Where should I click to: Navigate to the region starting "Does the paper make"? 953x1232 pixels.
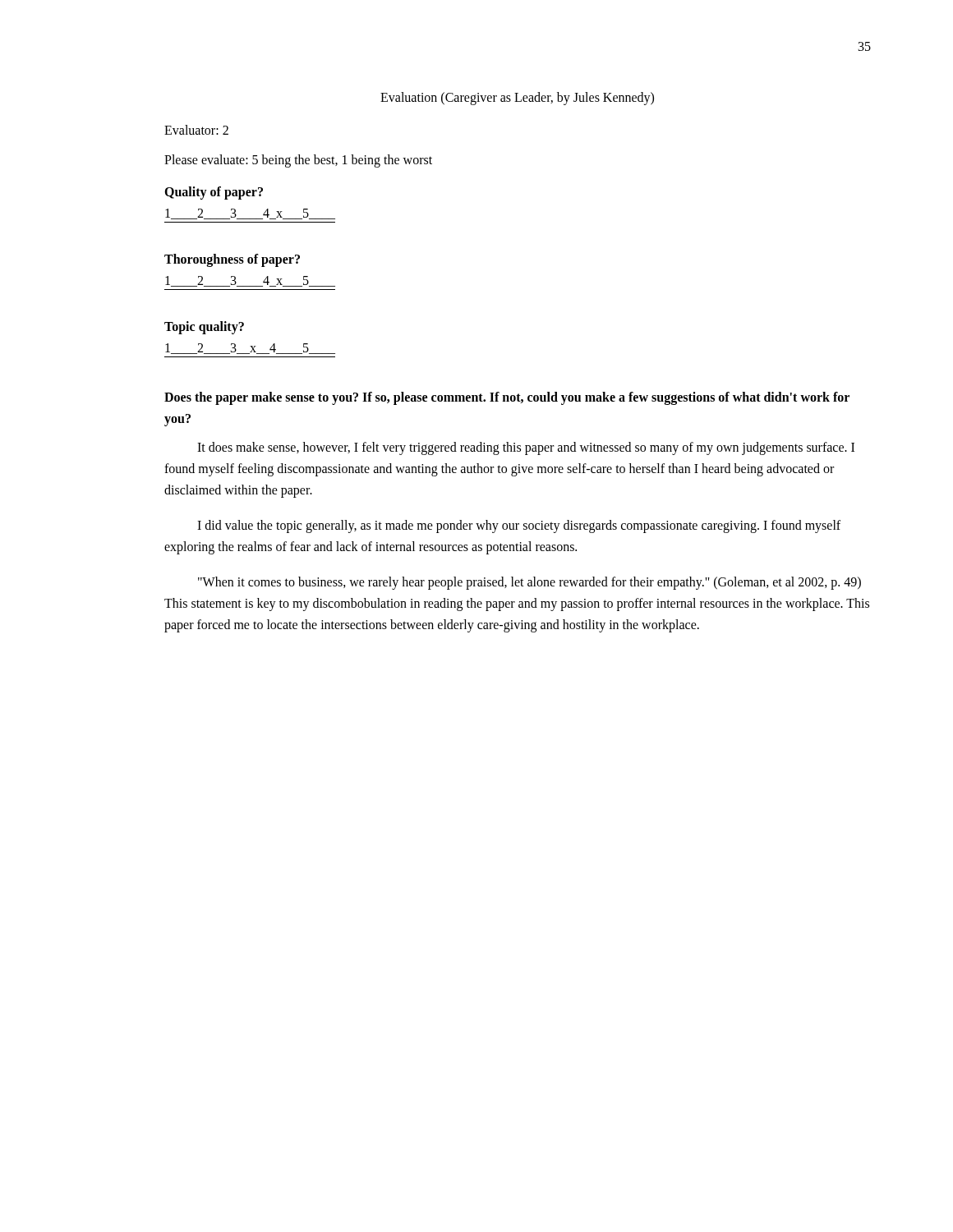[507, 408]
